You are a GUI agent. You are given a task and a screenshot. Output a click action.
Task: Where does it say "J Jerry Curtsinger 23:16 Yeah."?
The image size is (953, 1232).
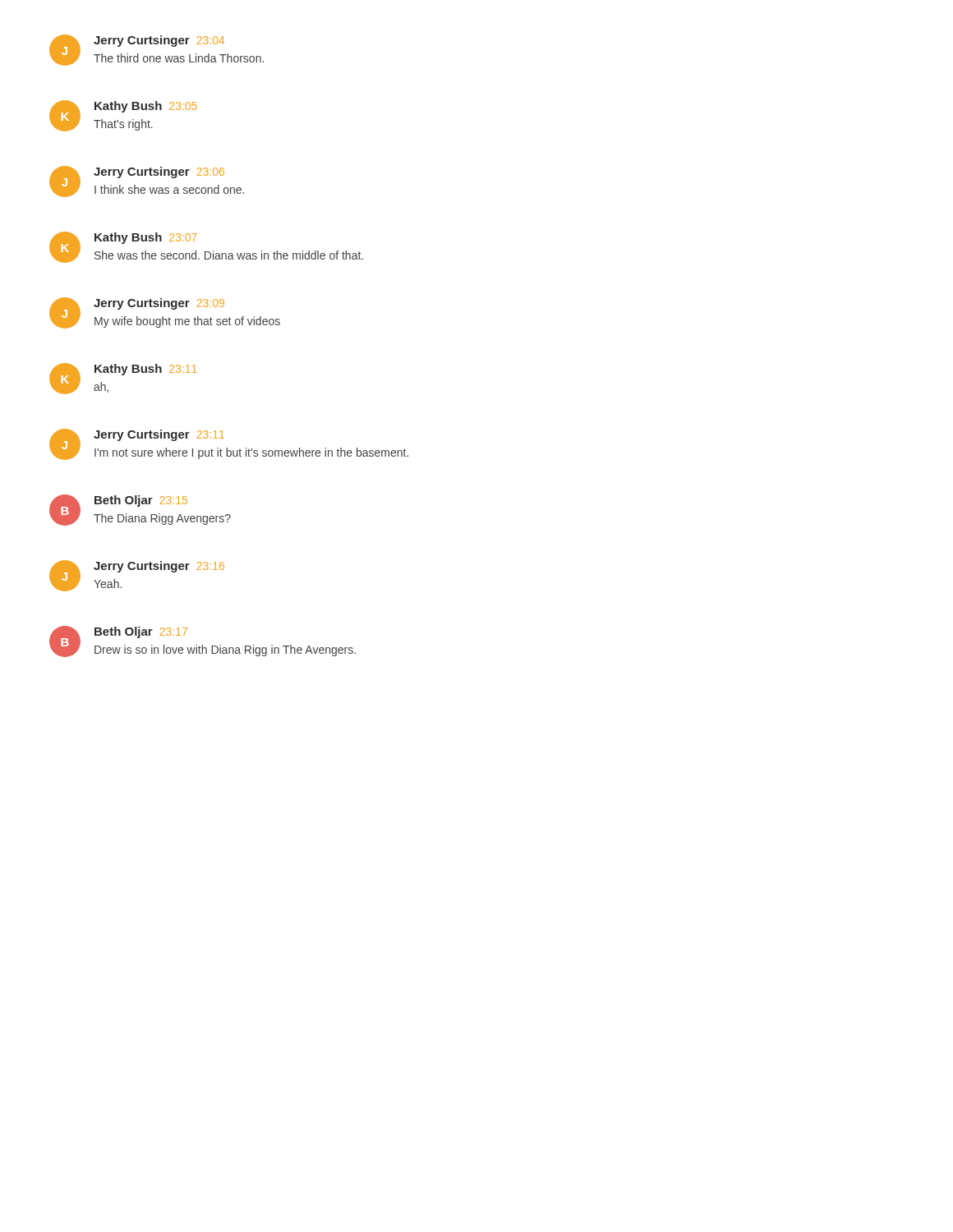pyautogui.click(x=137, y=576)
